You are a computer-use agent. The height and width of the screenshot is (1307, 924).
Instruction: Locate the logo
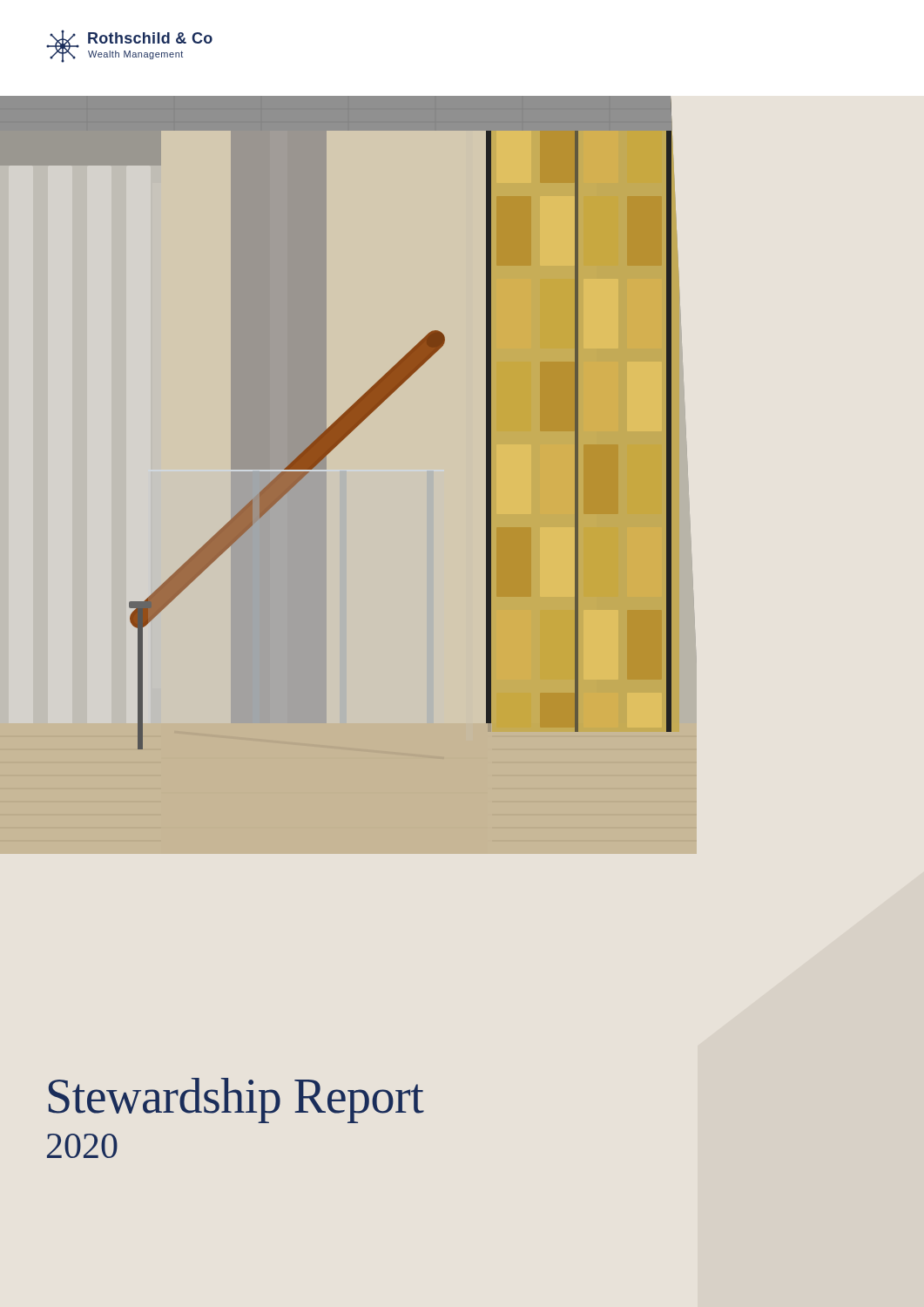click(x=137, y=48)
